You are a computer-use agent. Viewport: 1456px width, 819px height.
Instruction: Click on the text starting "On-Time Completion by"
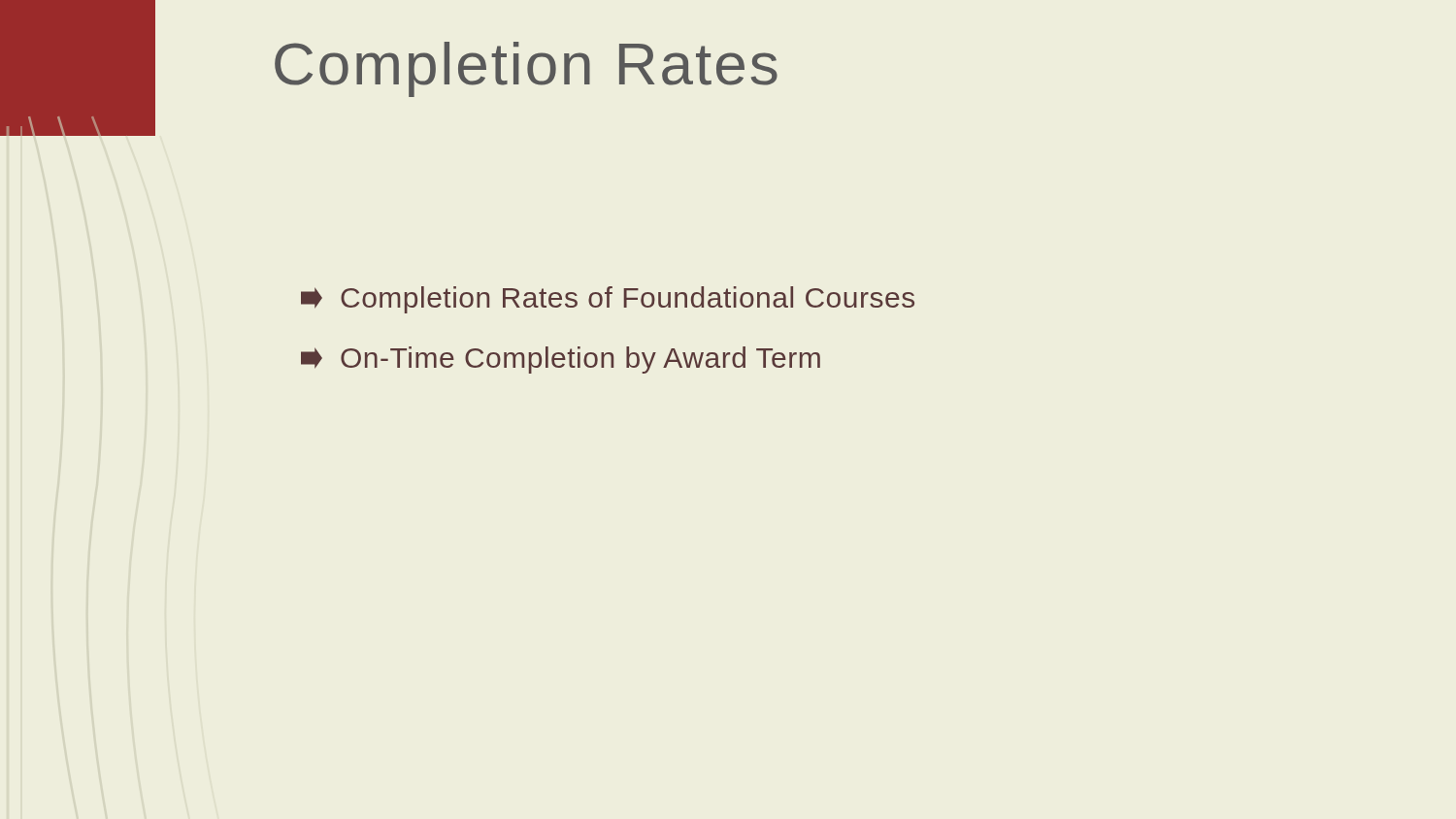tap(562, 358)
